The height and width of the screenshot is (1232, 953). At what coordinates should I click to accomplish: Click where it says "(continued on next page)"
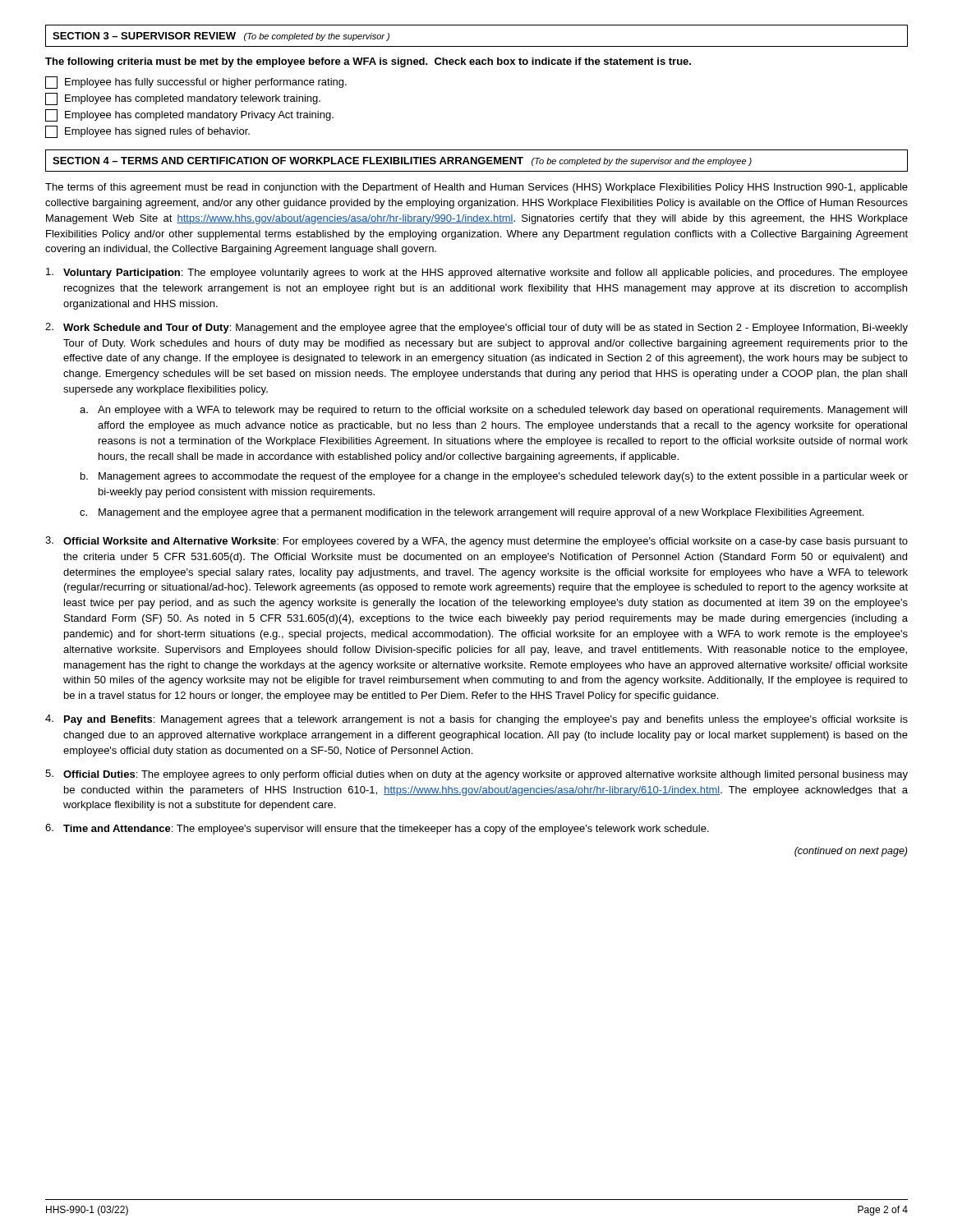tap(851, 851)
